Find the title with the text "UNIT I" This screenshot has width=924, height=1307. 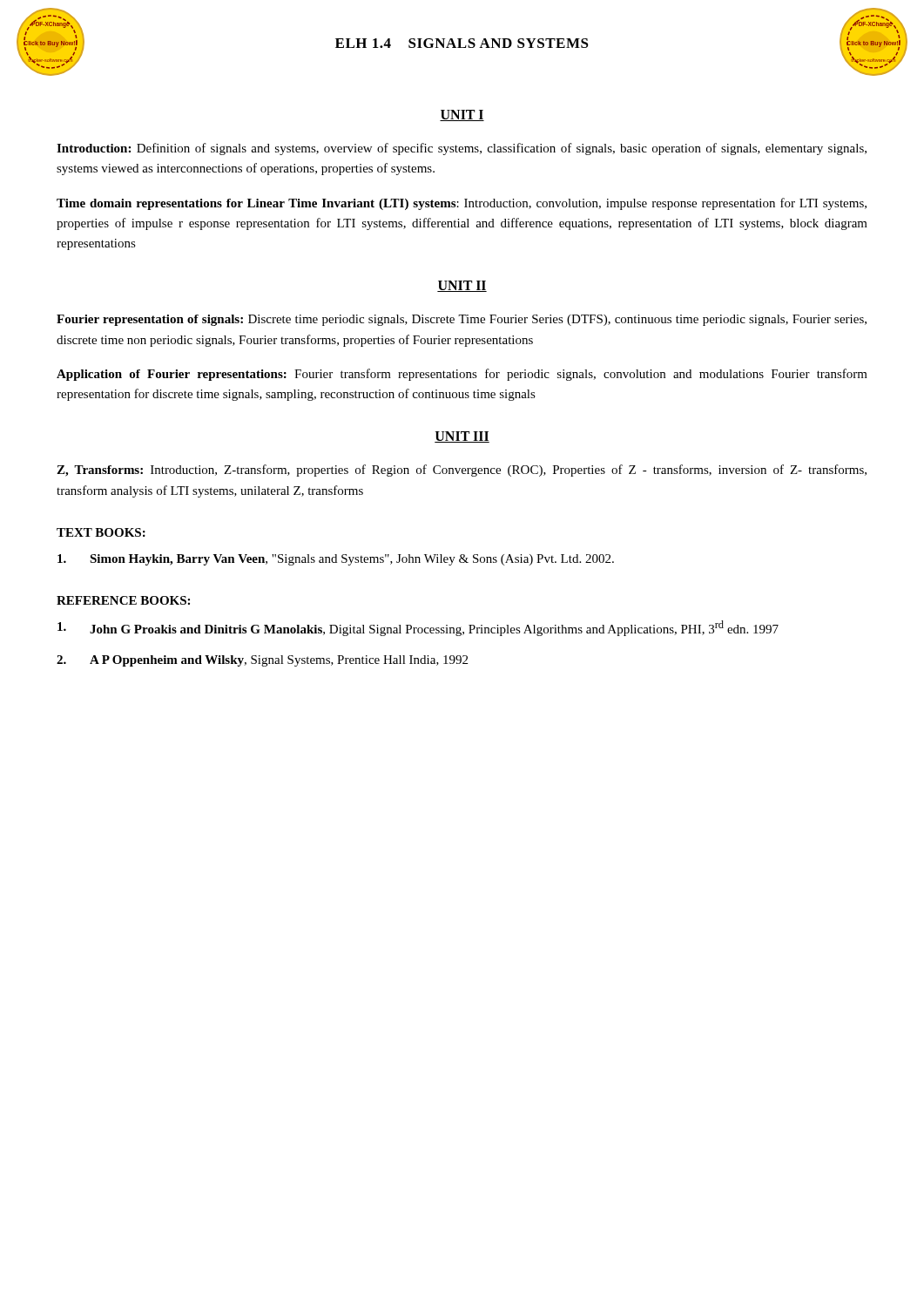pyautogui.click(x=462, y=115)
